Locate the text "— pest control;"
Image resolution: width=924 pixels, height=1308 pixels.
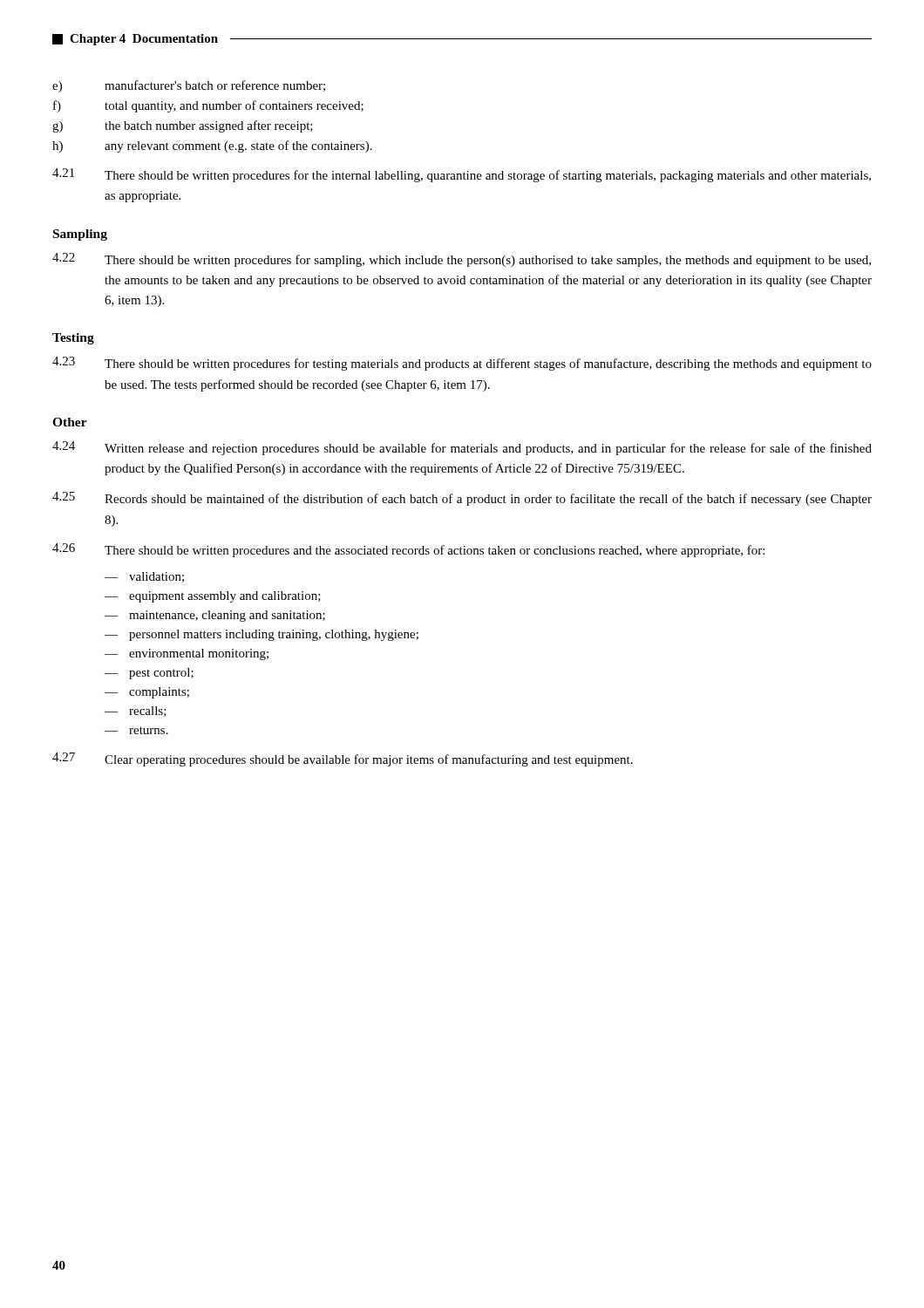(149, 673)
